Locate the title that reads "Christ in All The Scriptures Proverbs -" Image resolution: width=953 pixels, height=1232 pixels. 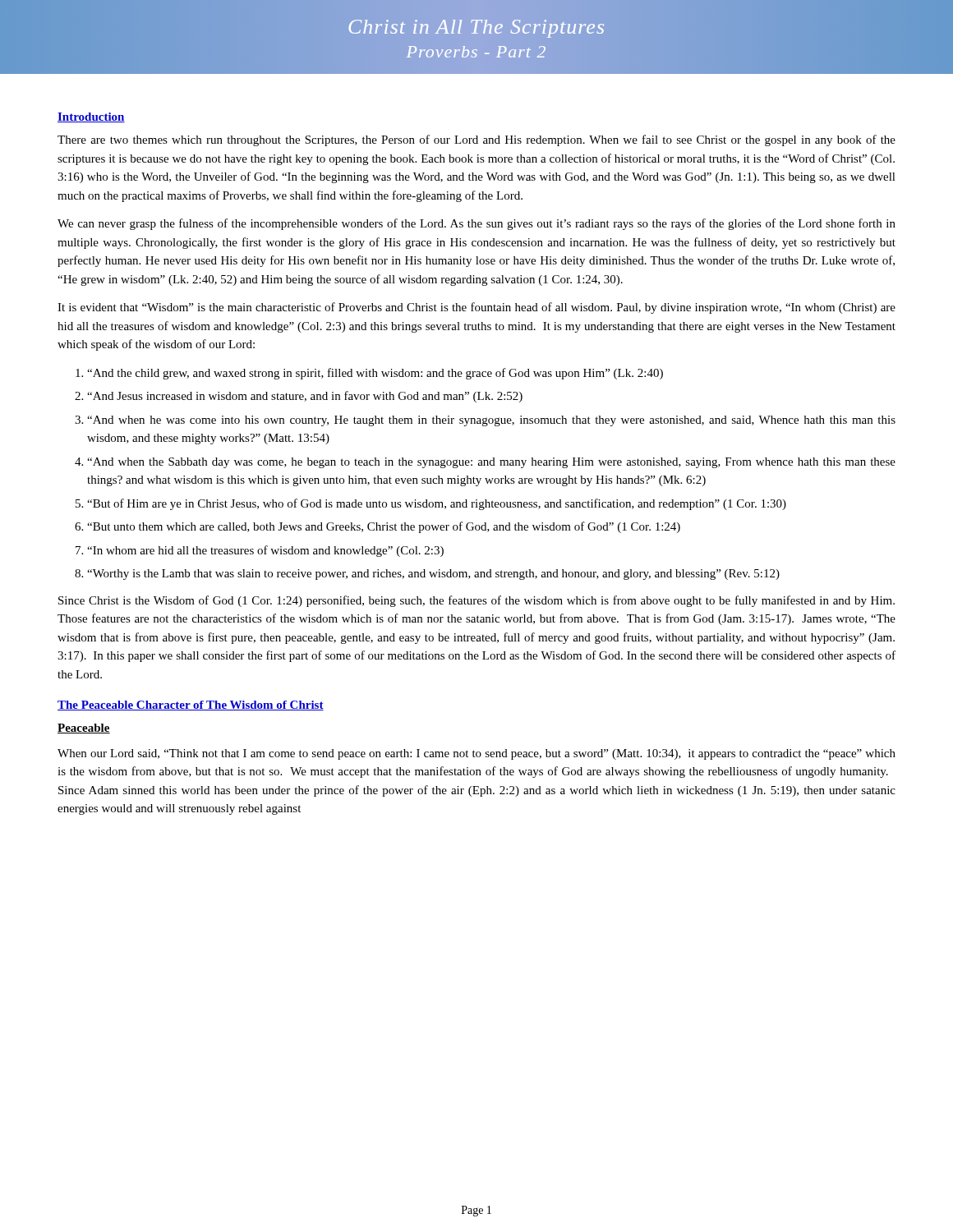pos(476,37)
